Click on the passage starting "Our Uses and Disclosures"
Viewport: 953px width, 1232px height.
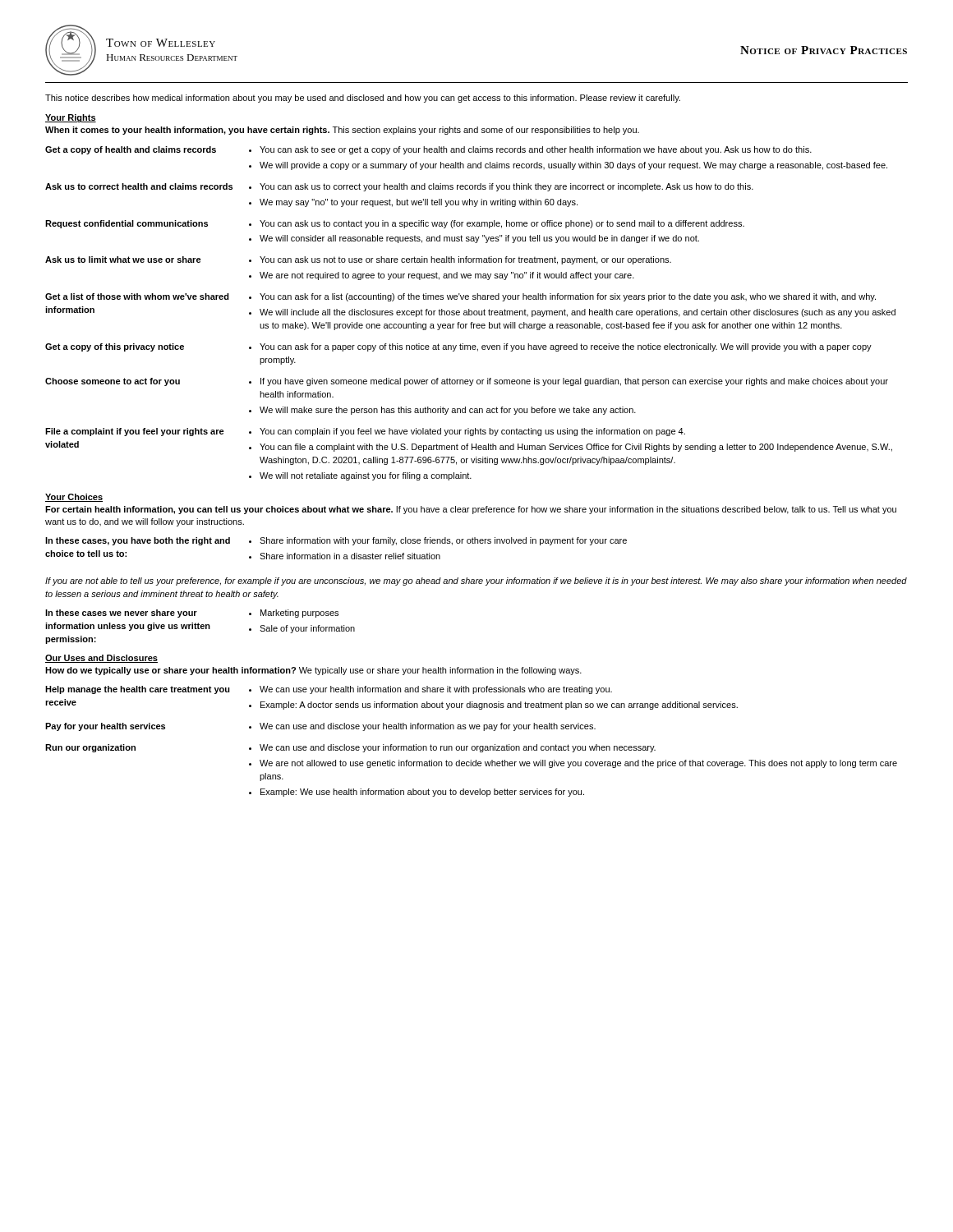(x=476, y=658)
